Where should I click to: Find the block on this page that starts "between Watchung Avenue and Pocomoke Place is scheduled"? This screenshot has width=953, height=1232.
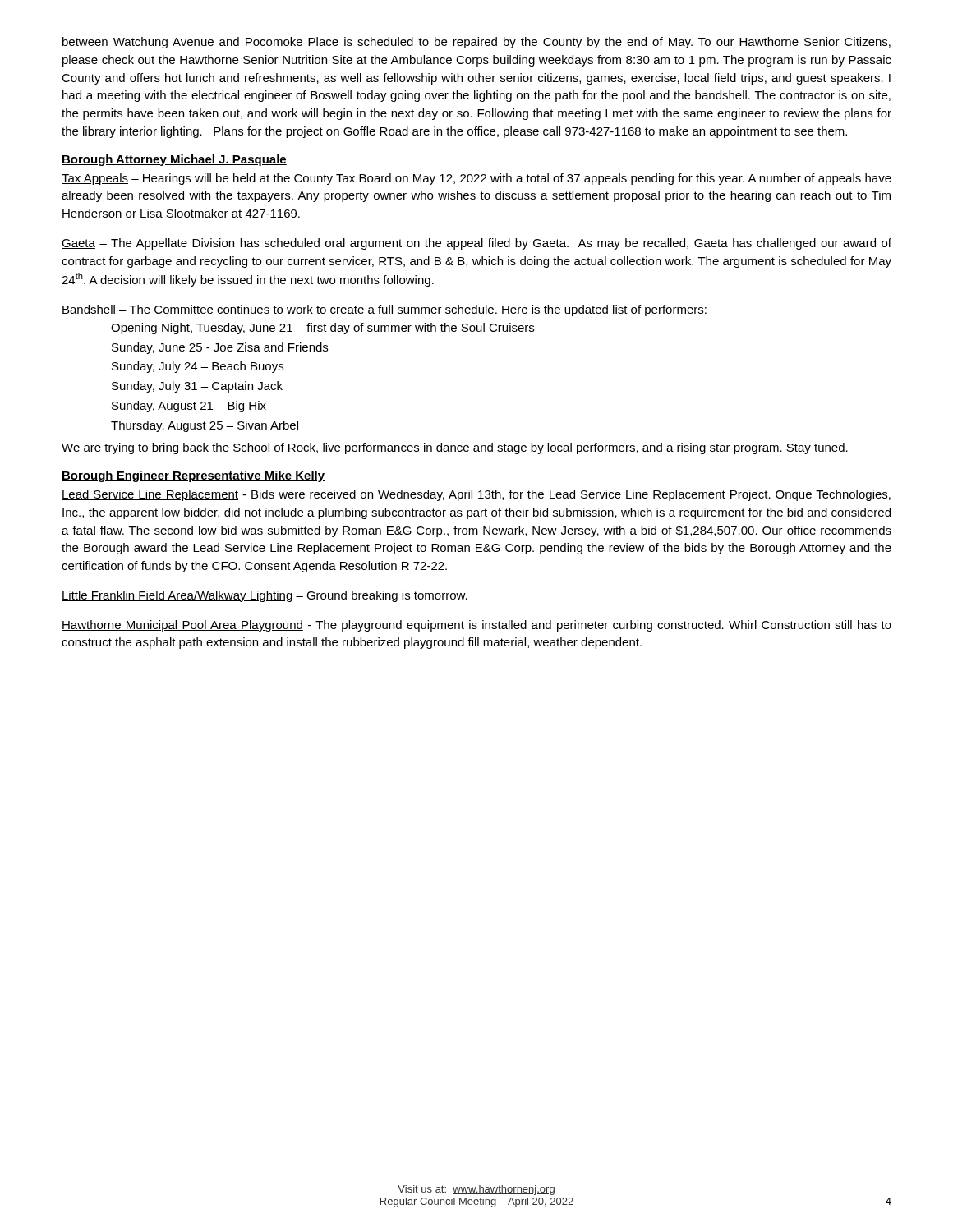(x=476, y=86)
